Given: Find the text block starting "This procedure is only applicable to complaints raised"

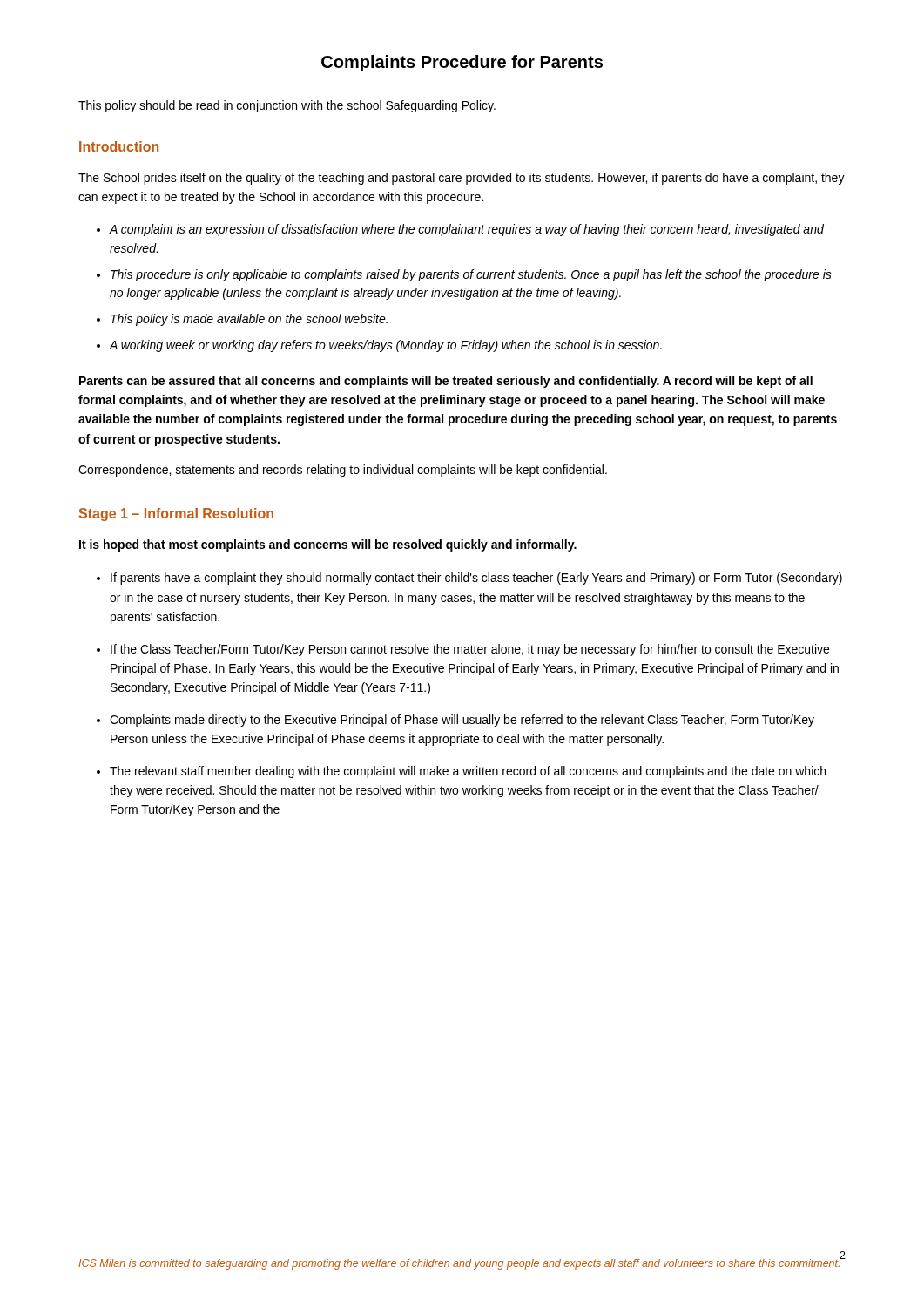Looking at the screenshot, I should tap(471, 284).
